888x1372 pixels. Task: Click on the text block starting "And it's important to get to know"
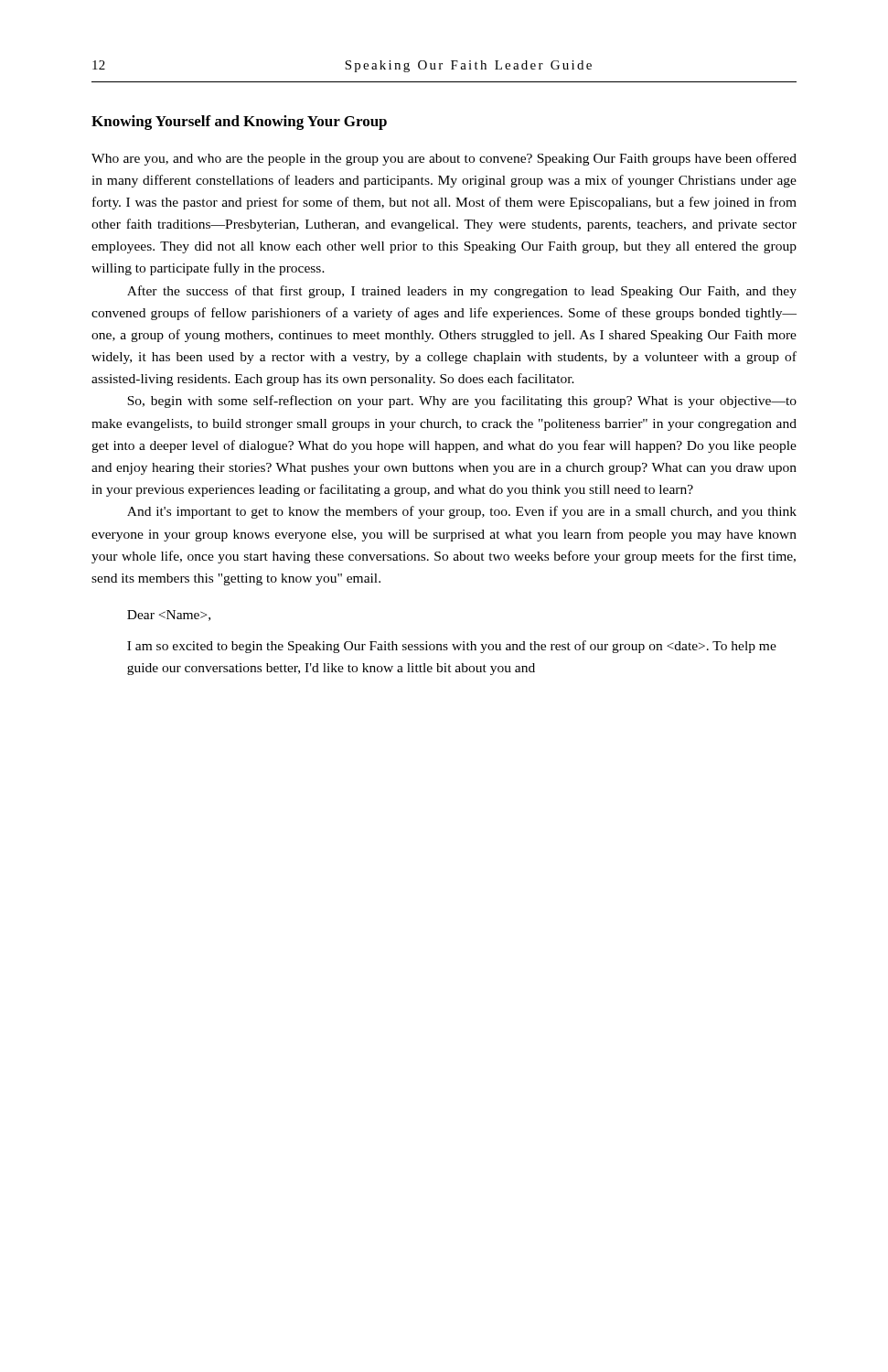pos(444,545)
